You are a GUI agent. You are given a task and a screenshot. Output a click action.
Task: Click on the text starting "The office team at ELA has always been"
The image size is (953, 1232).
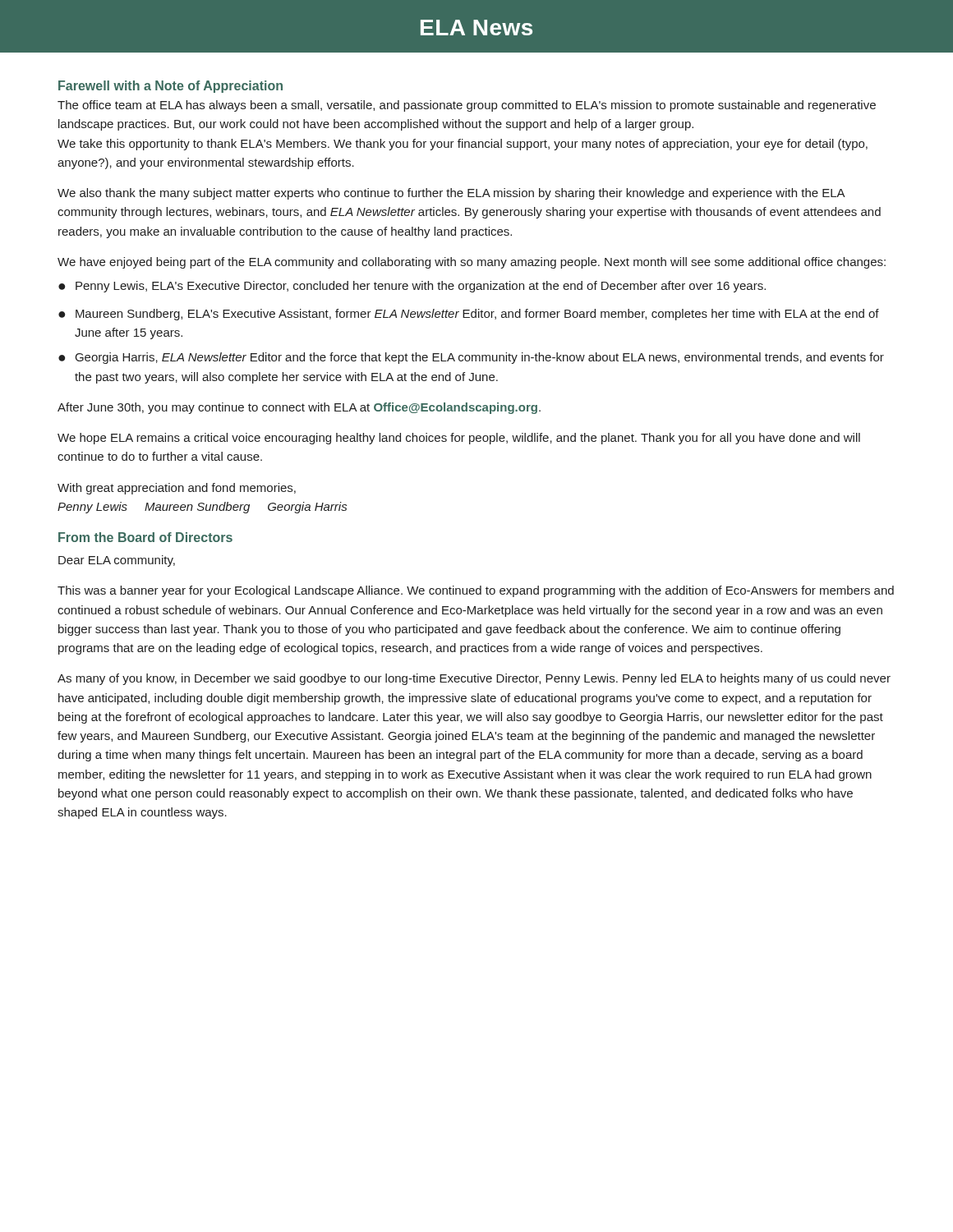tap(467, 133)
